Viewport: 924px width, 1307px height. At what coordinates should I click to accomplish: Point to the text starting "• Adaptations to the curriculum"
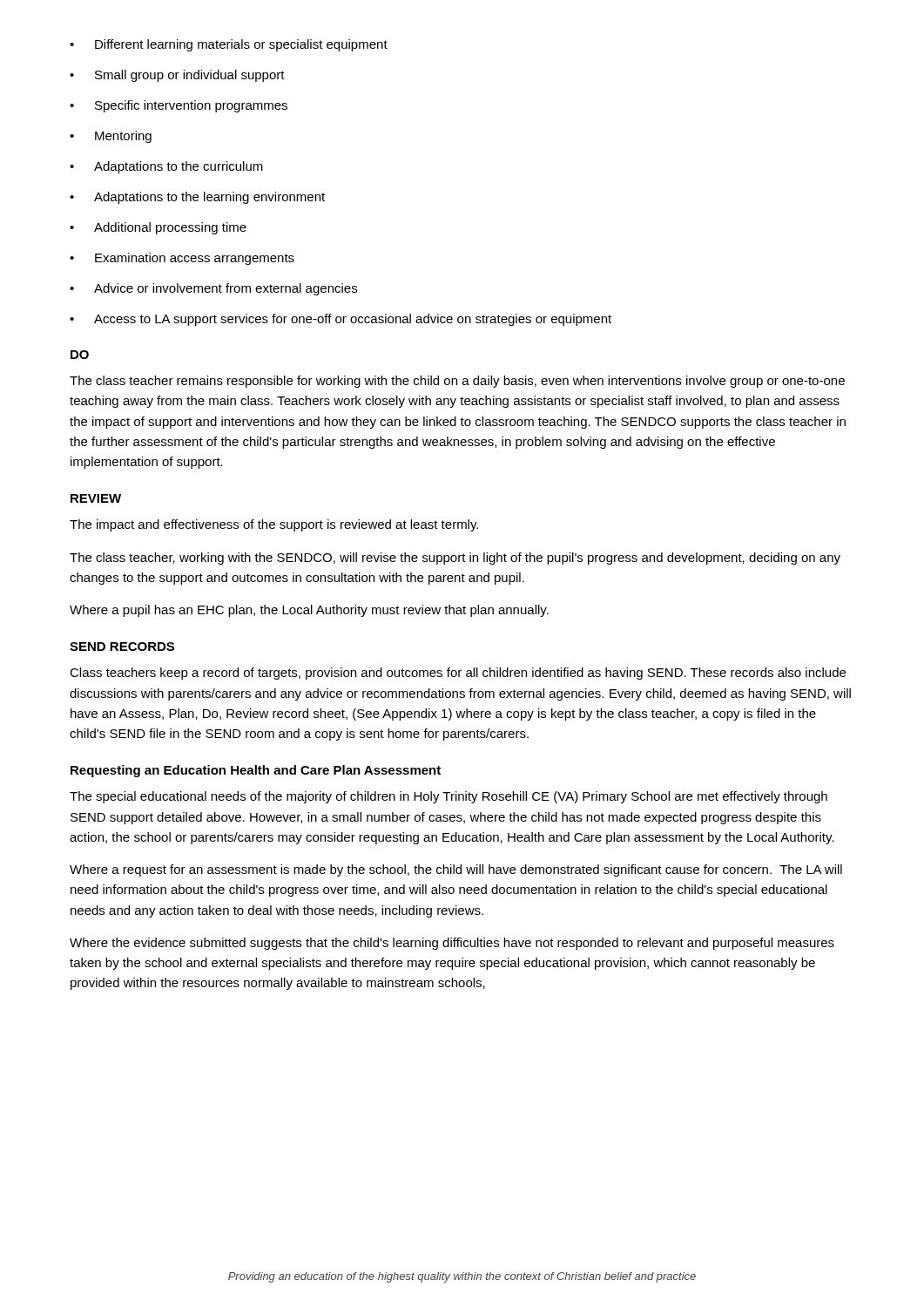tap(166, 166)
